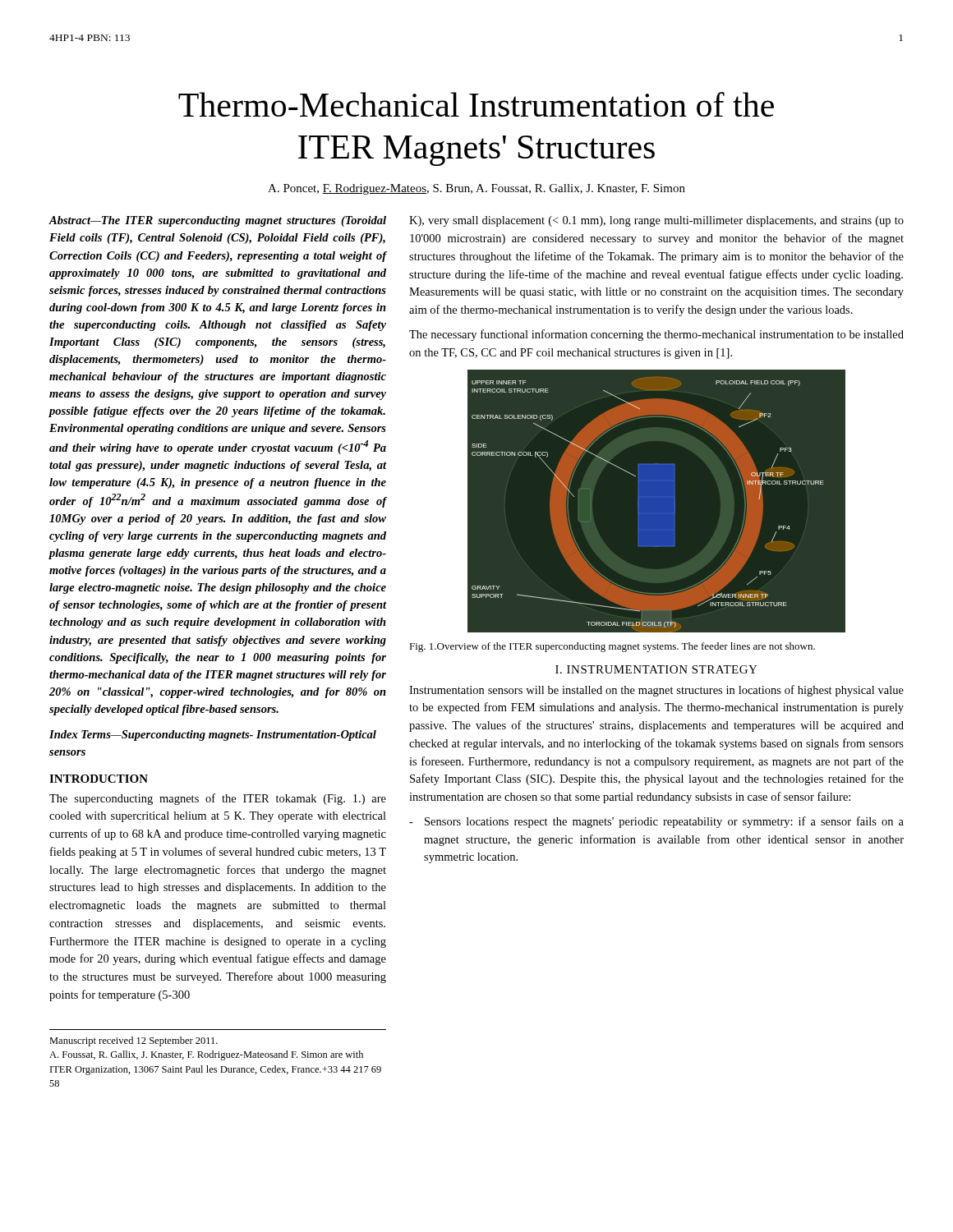Locate the text block that says "Instrumentation sensors will be"
This screenshot has width=953, height=1232.
coord(656,743)
